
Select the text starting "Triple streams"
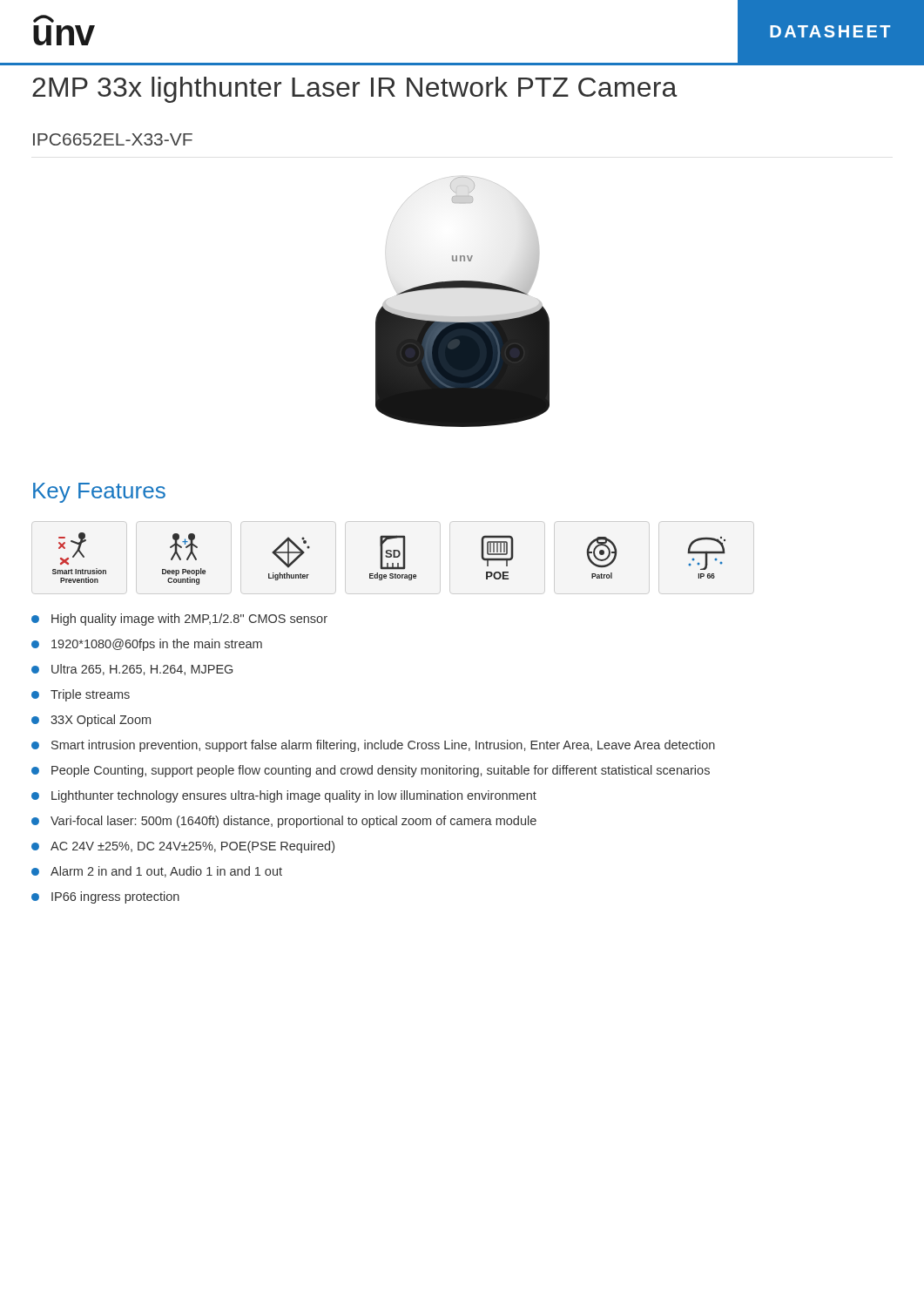[x=81, y=694]
